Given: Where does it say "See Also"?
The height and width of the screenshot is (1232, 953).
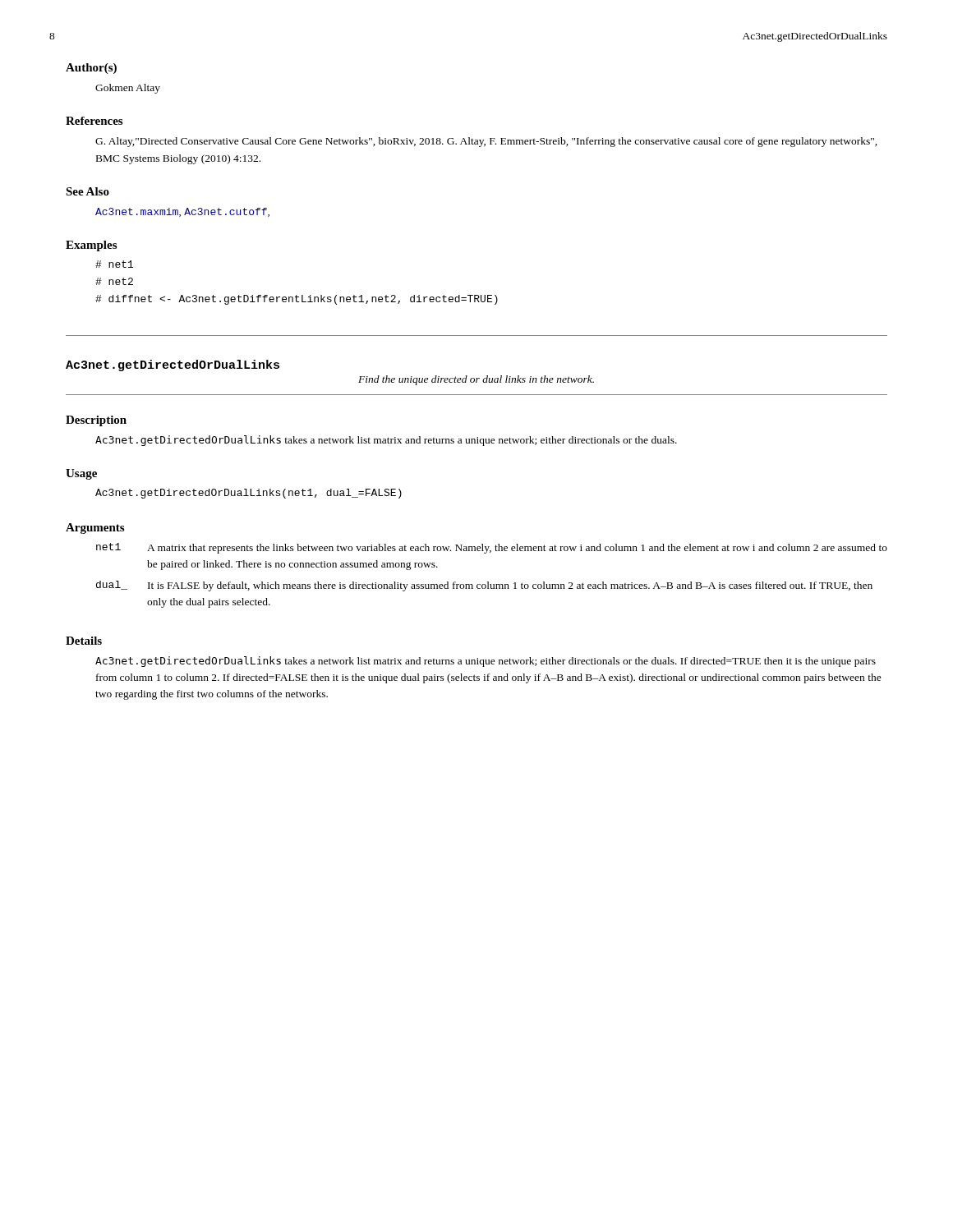Looking at the screenshot, I should 87,191.
